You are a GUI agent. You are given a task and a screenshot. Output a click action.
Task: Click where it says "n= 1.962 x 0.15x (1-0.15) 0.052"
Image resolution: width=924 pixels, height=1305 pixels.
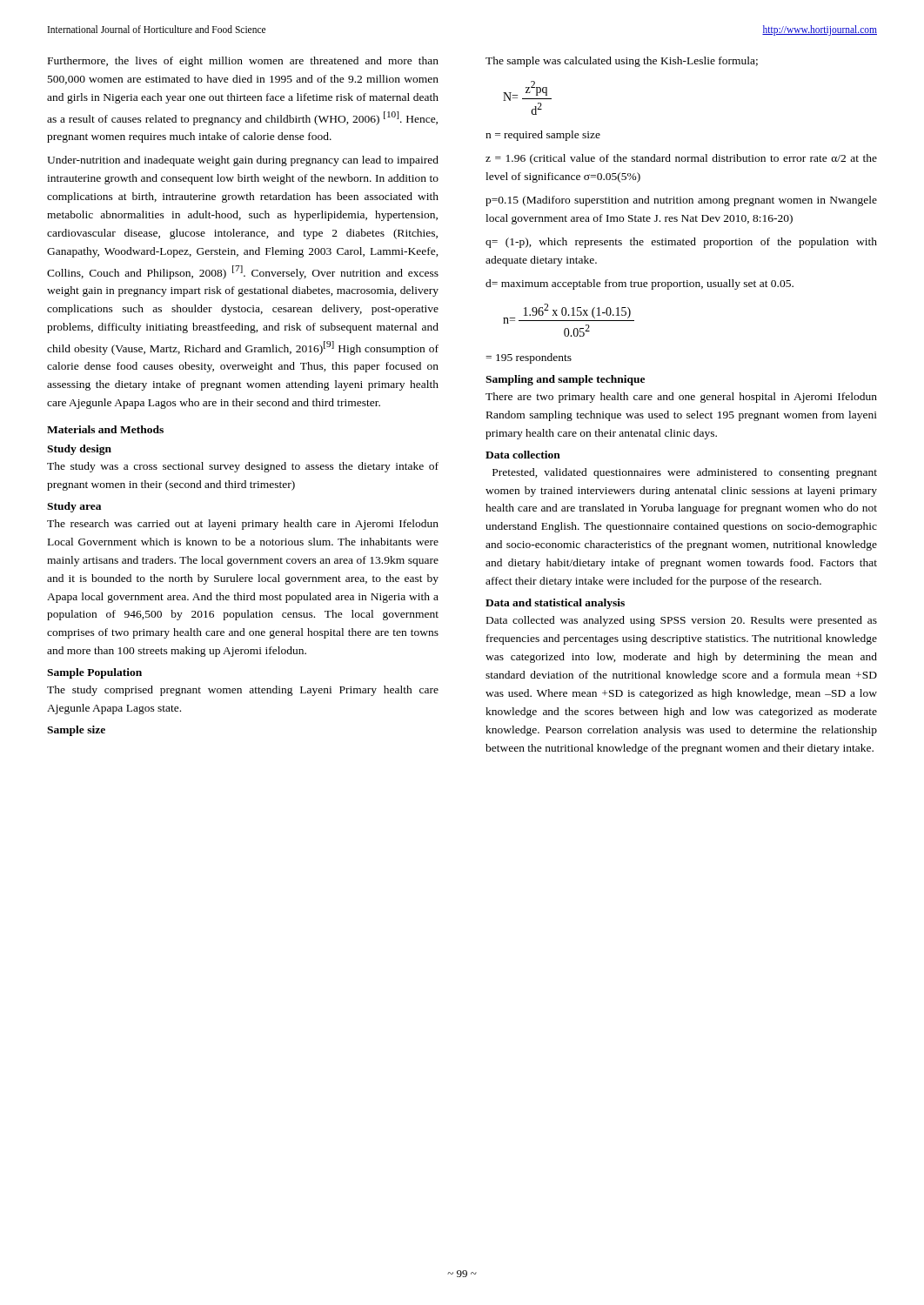(569, 321)
